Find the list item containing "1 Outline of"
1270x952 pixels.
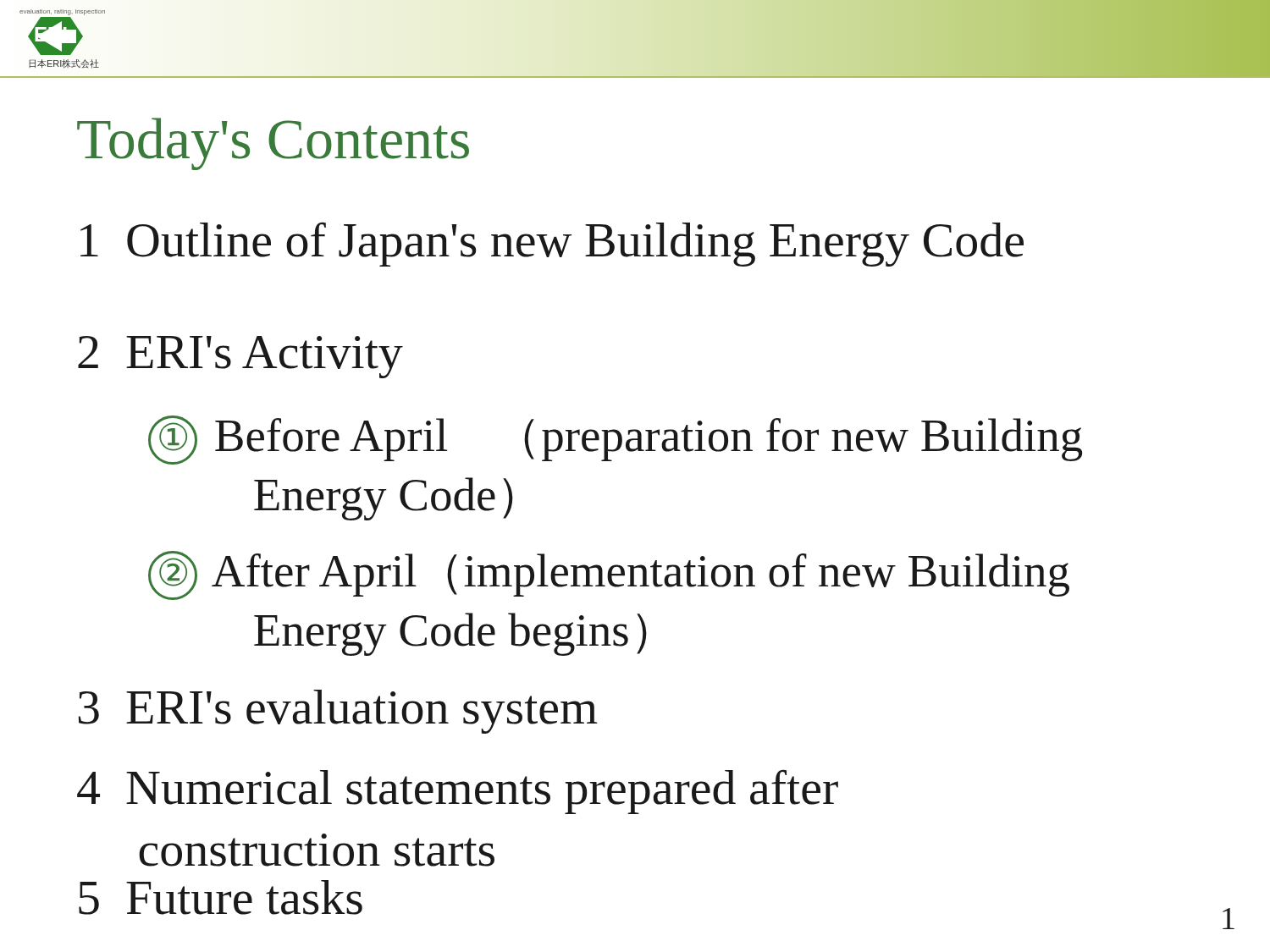point(551,240)
